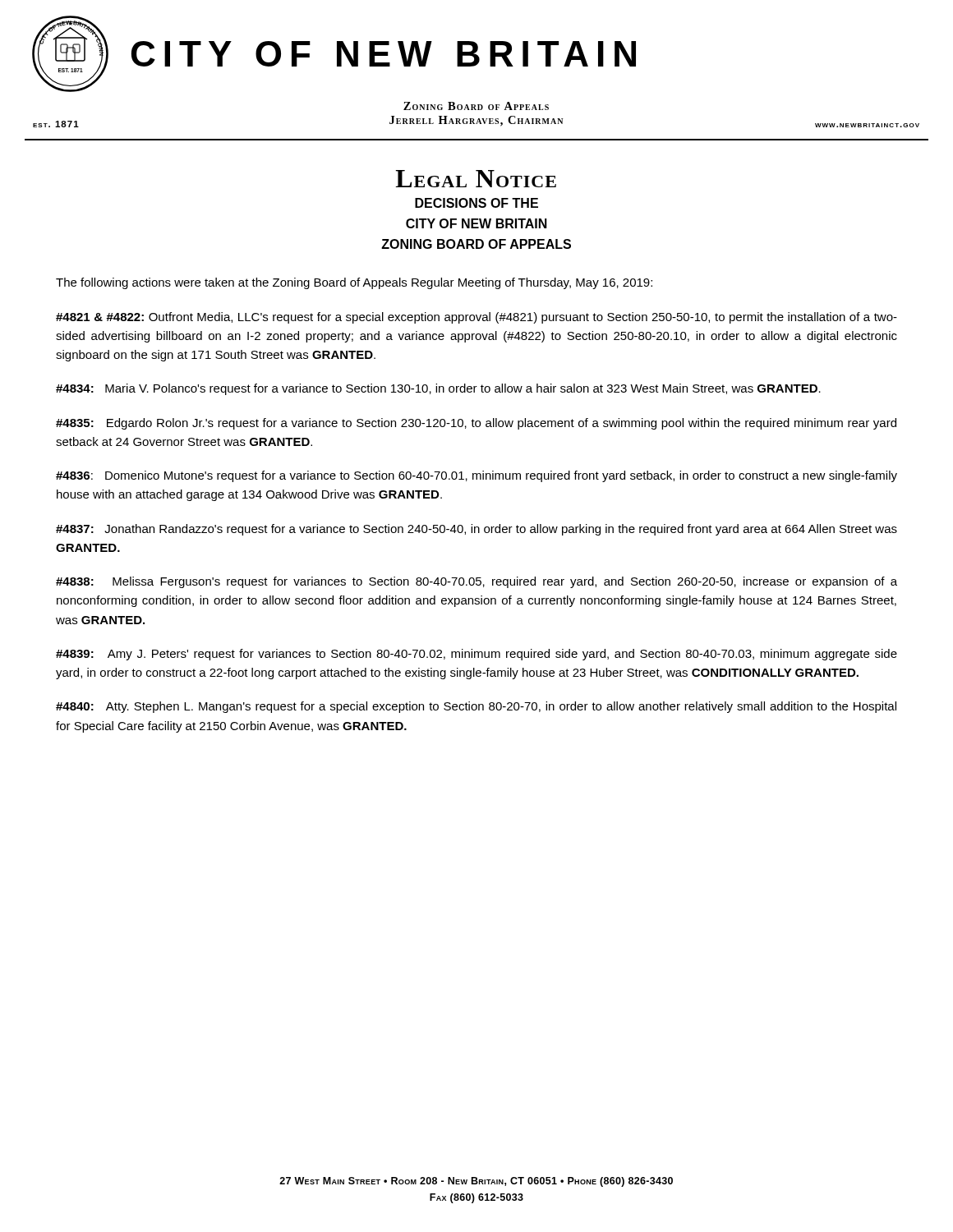This screenshot has width=953, height=1232.
Task: Click on the text block that says "4835: Edgardo Rolon"
Action: 476,432
